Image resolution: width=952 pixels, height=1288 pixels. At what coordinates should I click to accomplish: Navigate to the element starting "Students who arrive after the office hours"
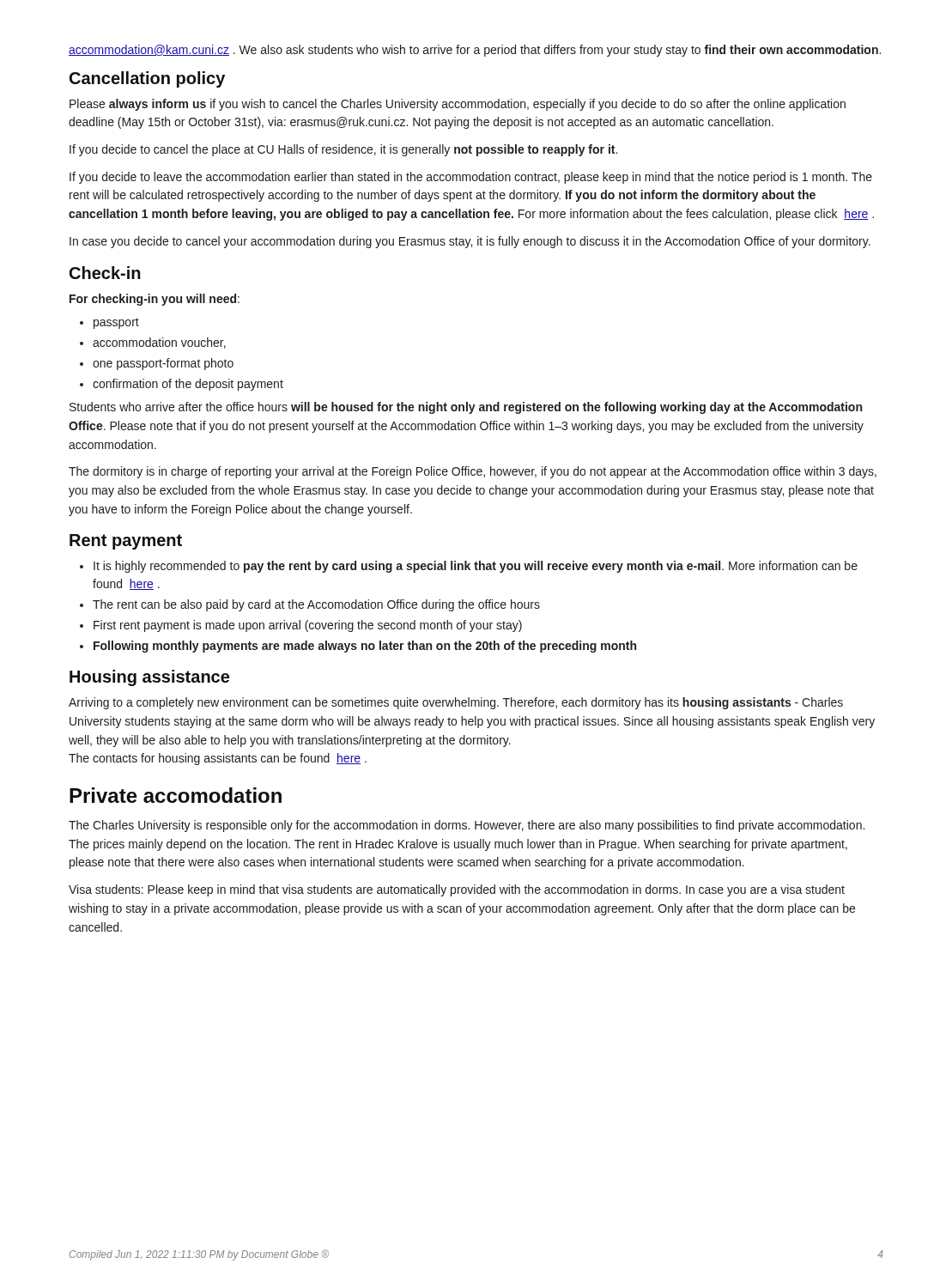[476, 427]
